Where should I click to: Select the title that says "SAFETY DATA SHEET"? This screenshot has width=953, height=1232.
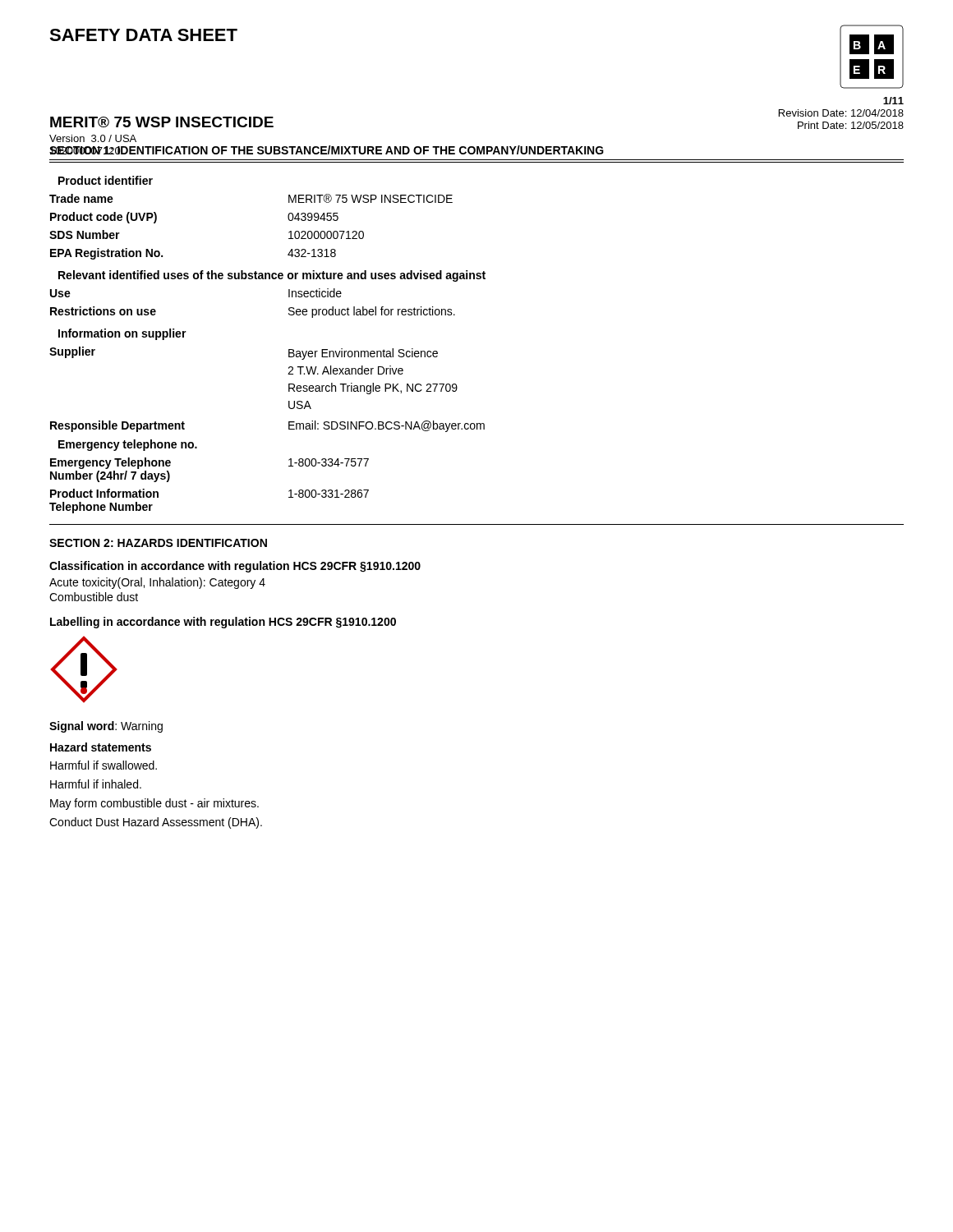point(143,35)
